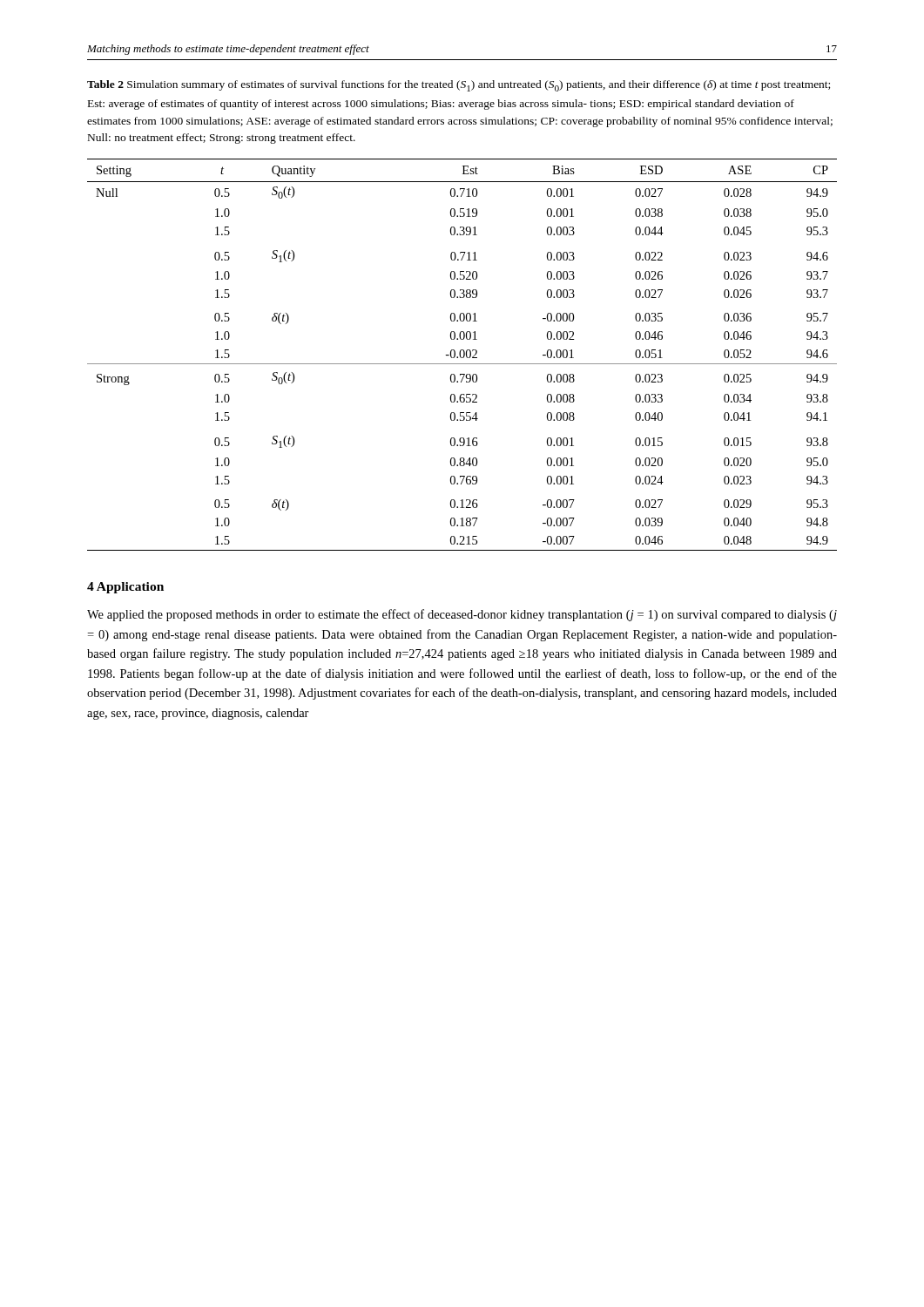Click a table
The image size is (924, 1307).
click(462, 355)
